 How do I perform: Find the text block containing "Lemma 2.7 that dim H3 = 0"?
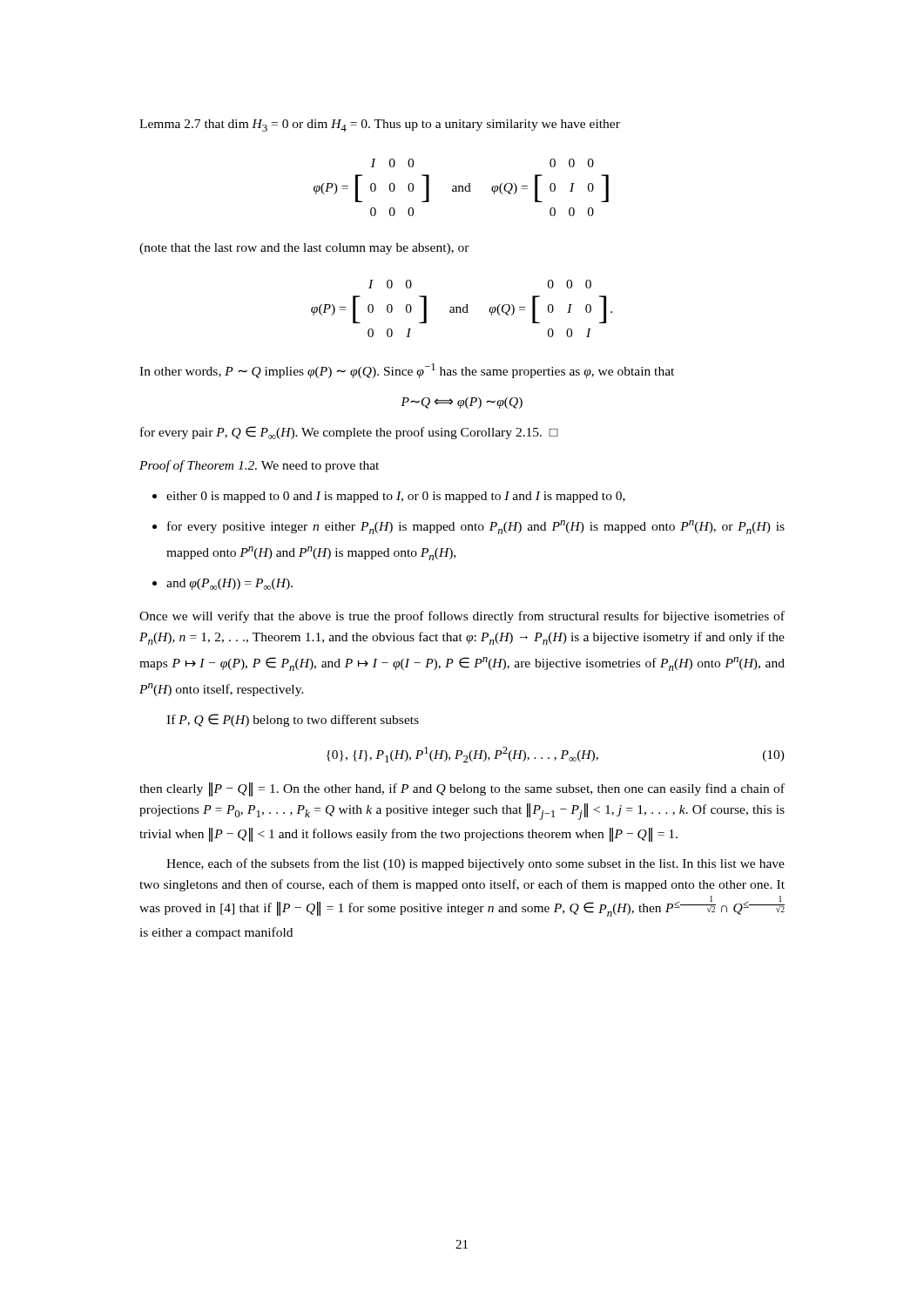tap(462, 125)
